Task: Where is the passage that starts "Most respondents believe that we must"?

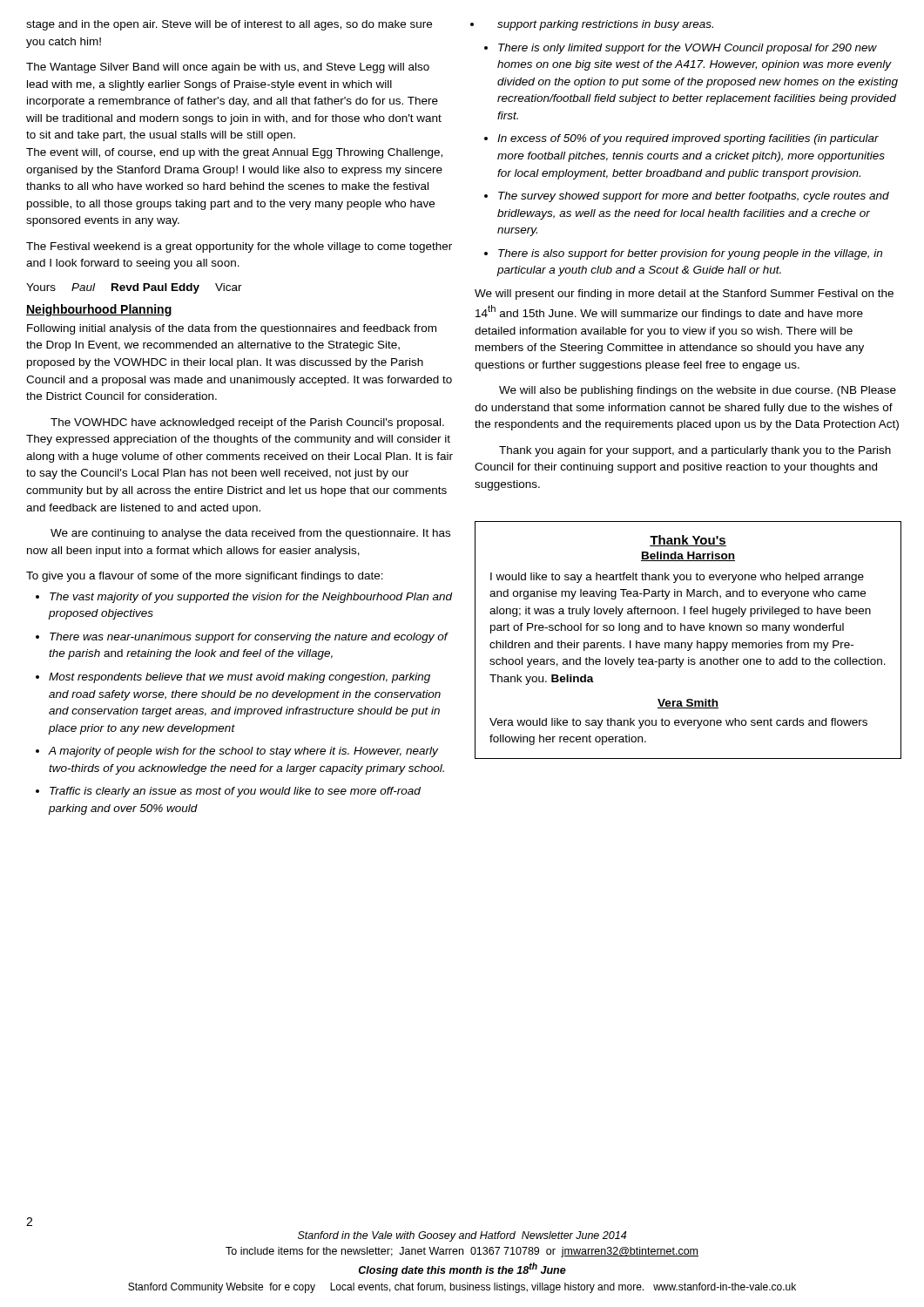Action: pos(251,702)
